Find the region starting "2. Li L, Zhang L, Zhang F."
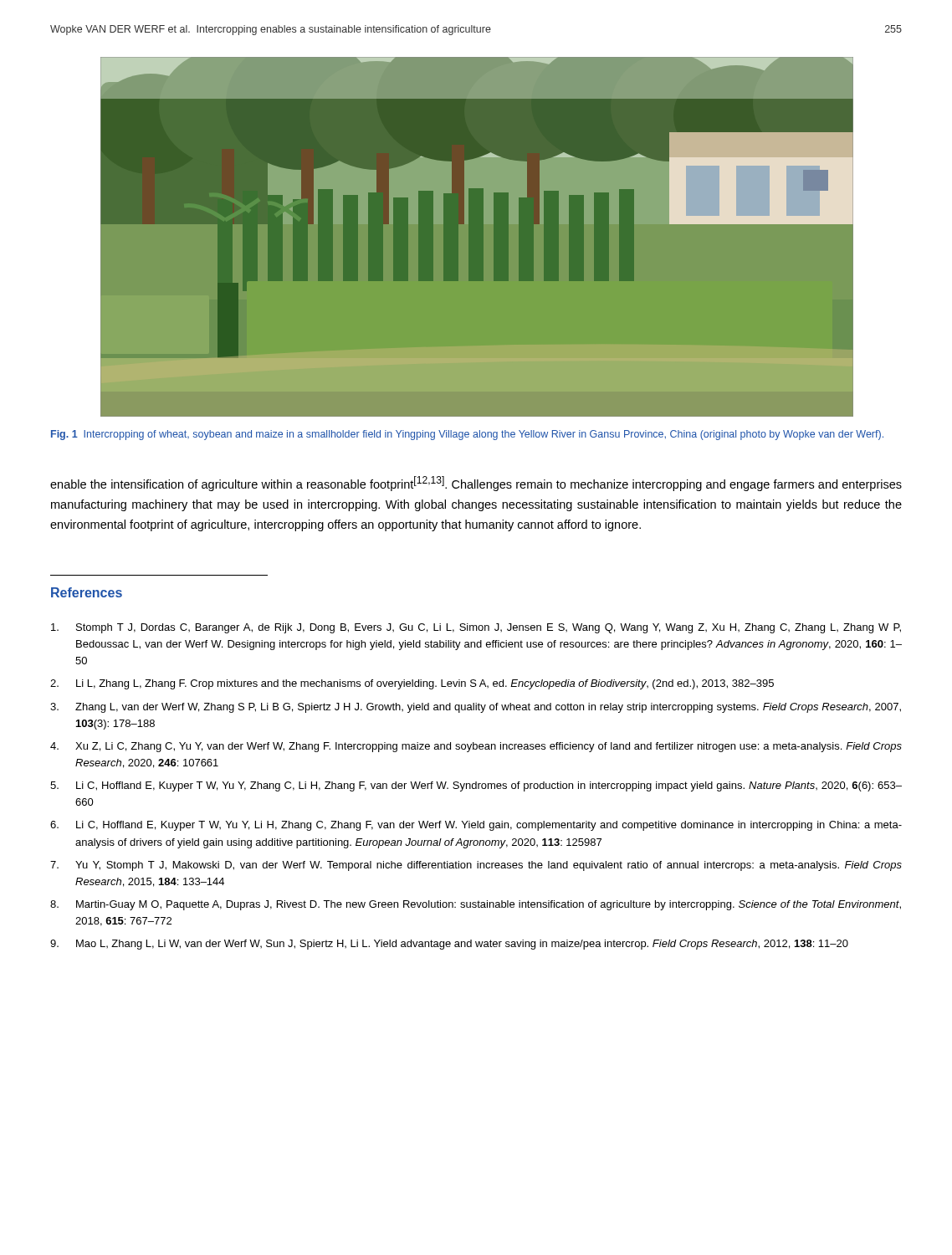952x1255 pixels. coord(476,684)
